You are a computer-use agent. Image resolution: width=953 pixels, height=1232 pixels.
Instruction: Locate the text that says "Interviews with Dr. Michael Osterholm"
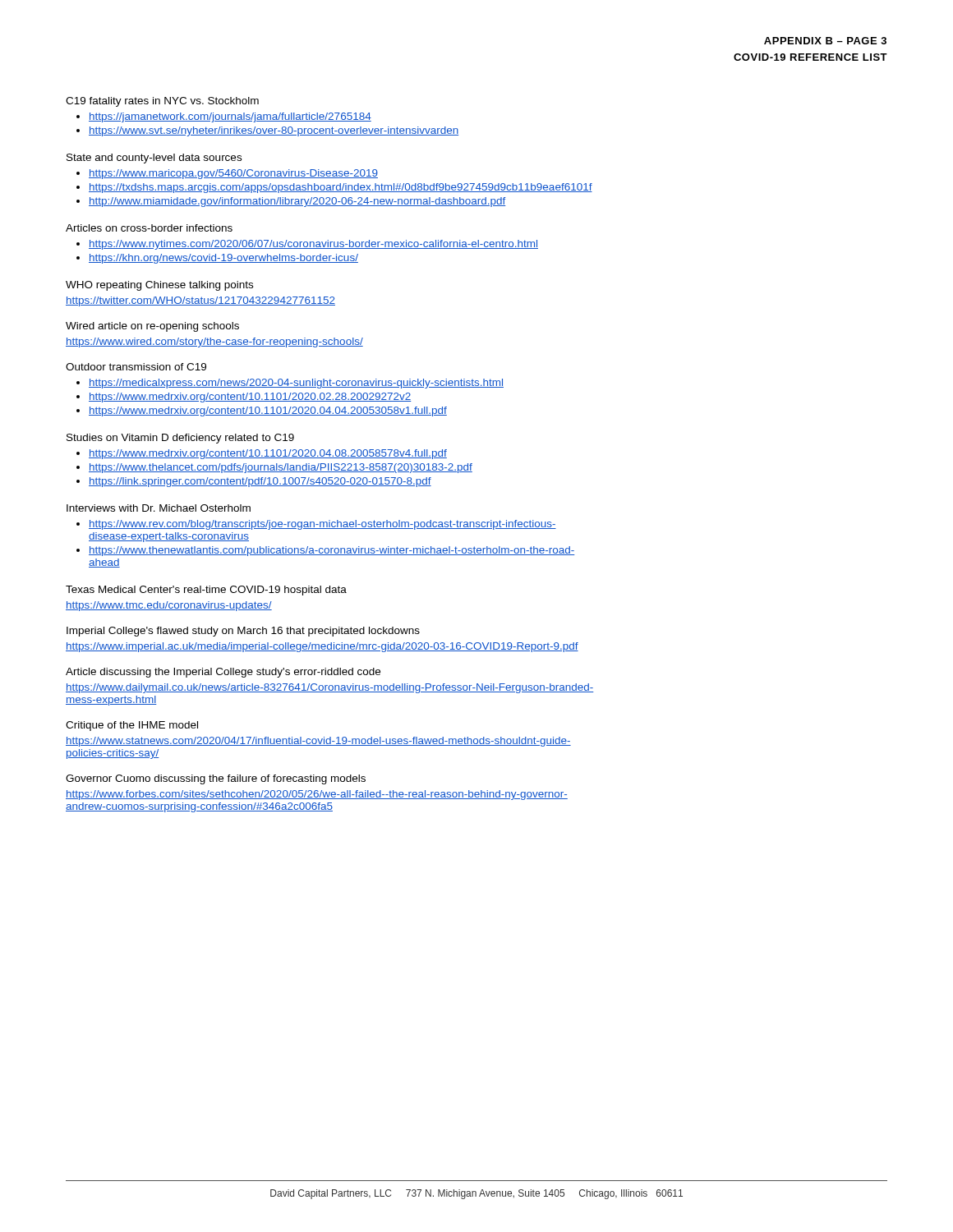[x=158, y=508]
